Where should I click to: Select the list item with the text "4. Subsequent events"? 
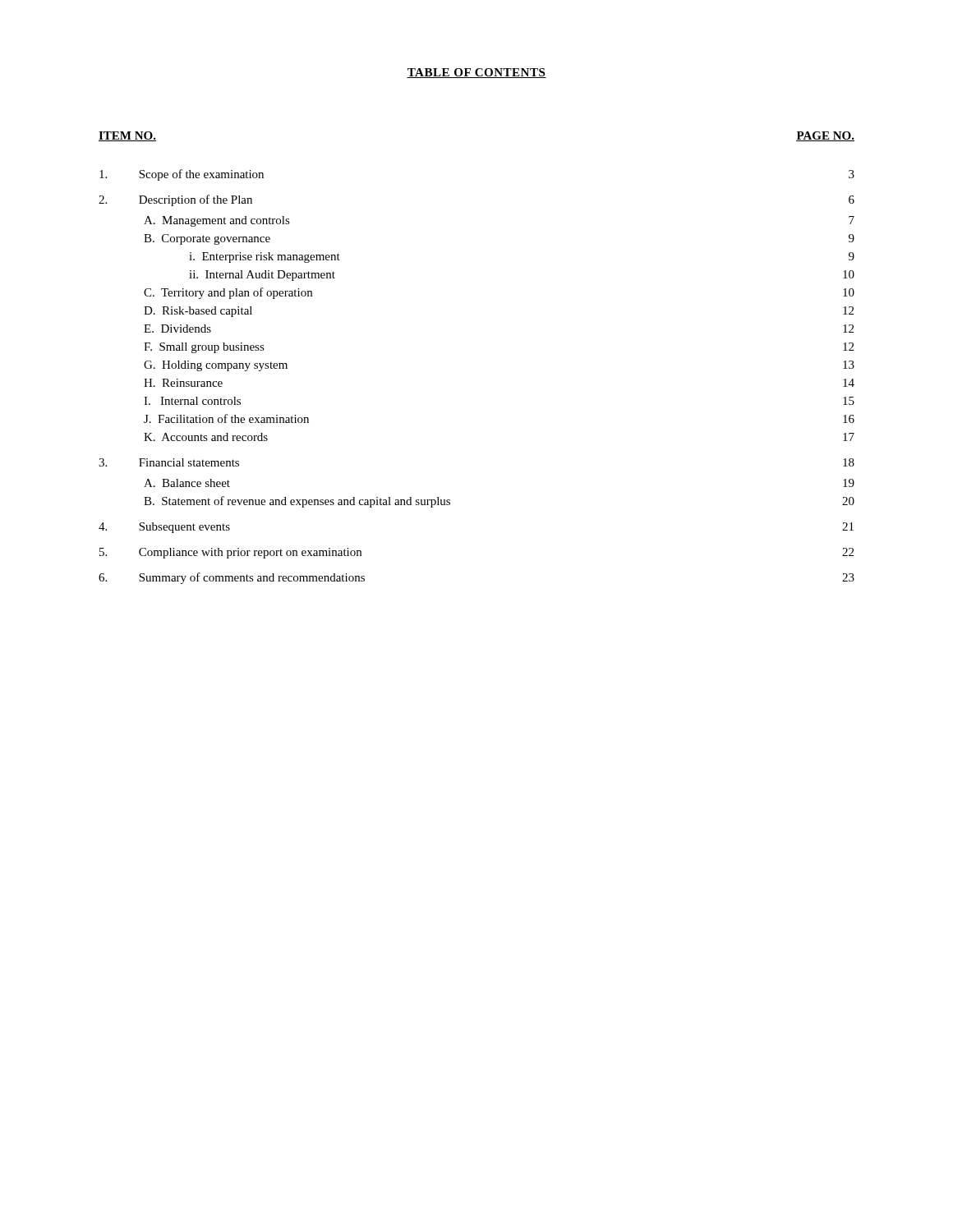(x=185, y=528)
